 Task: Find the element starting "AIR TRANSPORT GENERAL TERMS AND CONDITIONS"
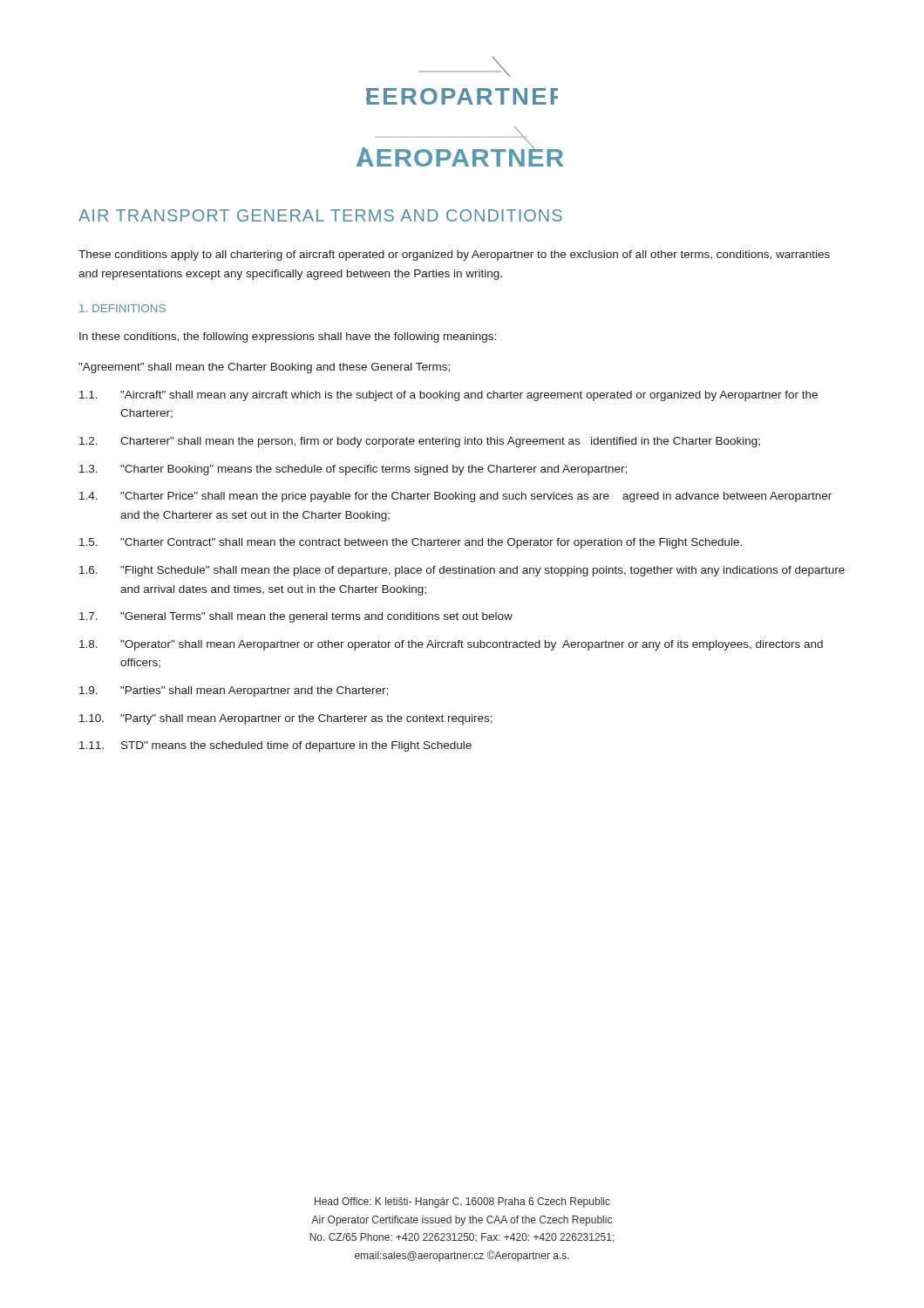[x=462, y=216]
